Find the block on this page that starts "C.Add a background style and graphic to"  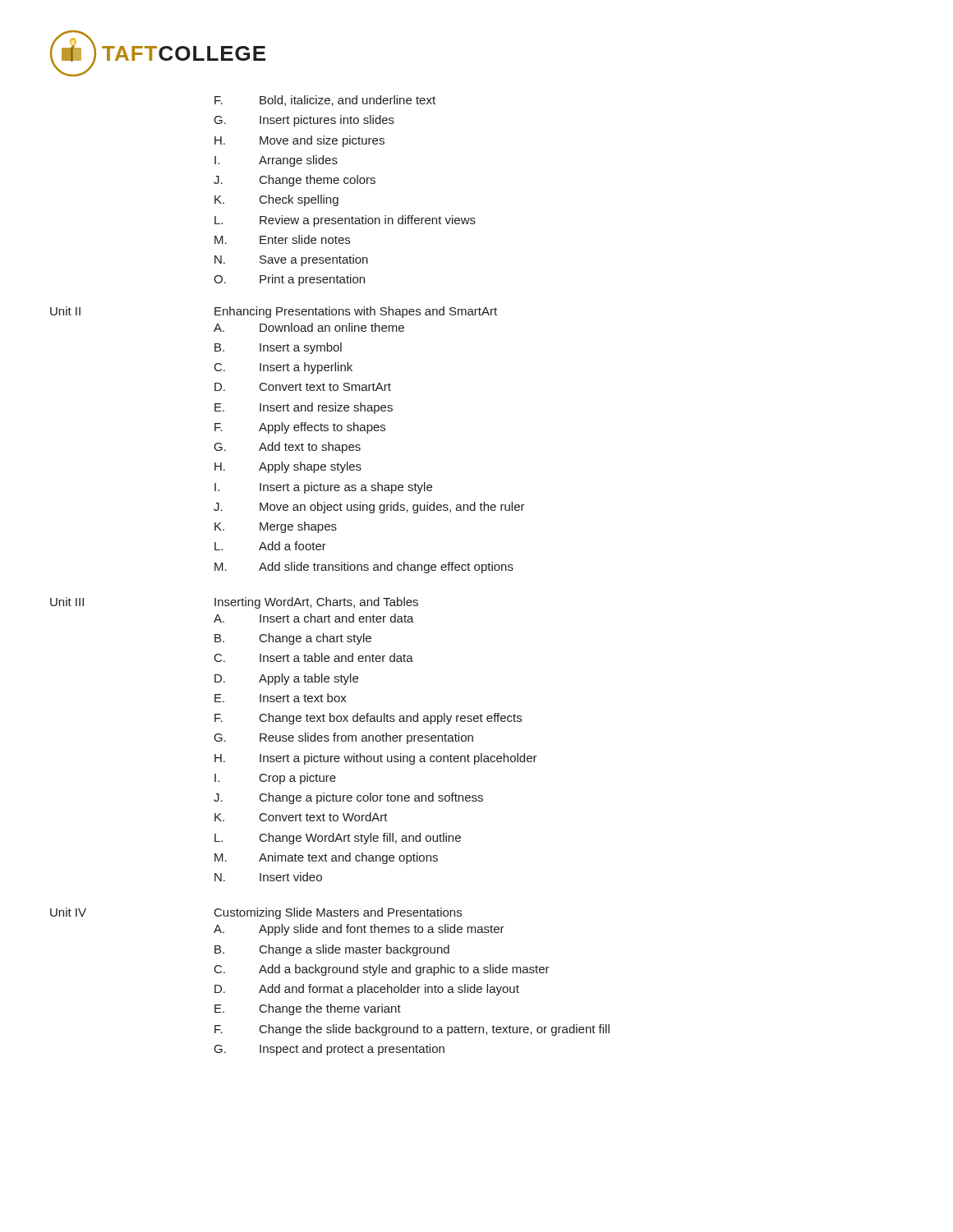point(559,969)
